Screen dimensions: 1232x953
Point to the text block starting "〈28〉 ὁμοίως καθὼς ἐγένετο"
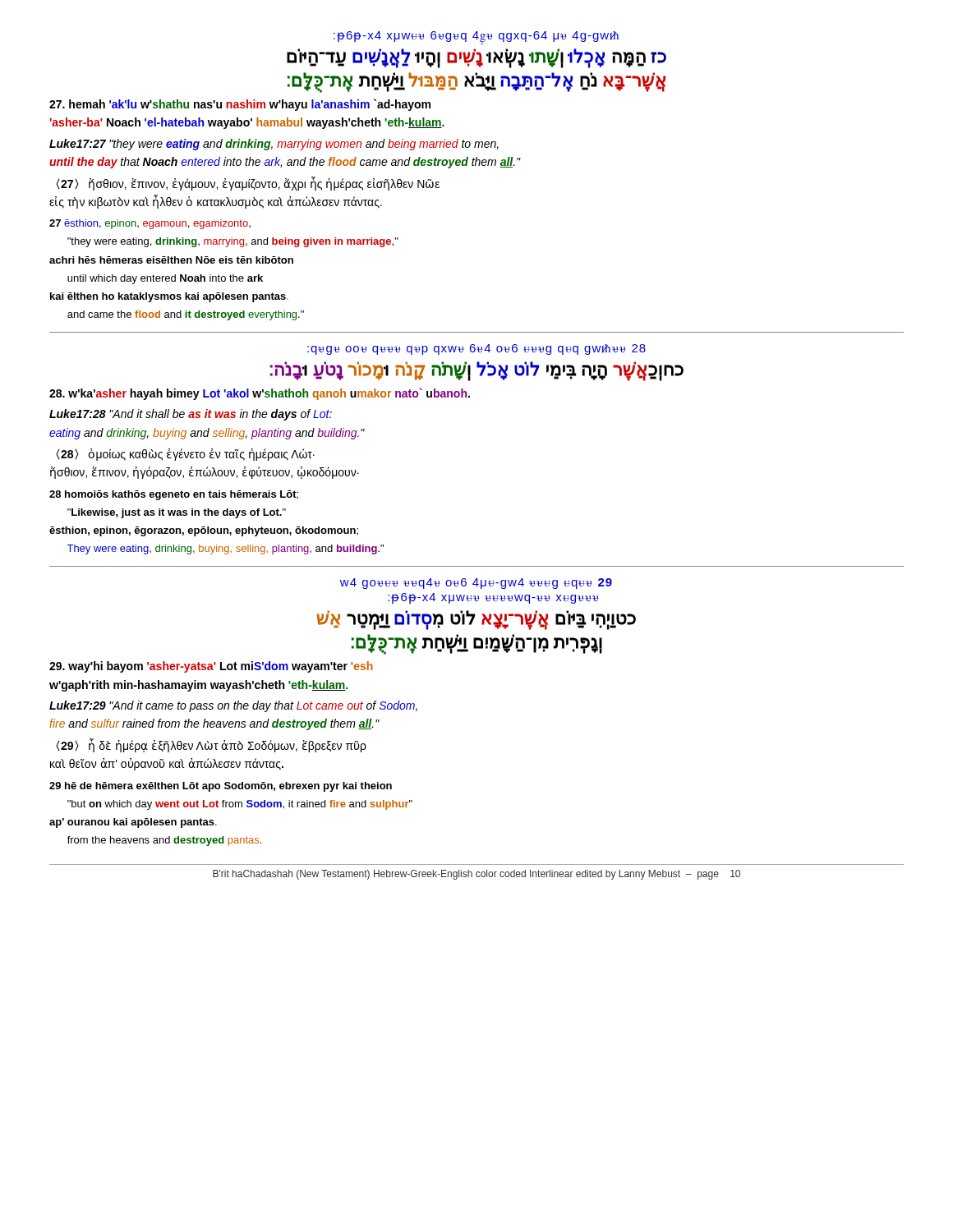pos(204,463)
